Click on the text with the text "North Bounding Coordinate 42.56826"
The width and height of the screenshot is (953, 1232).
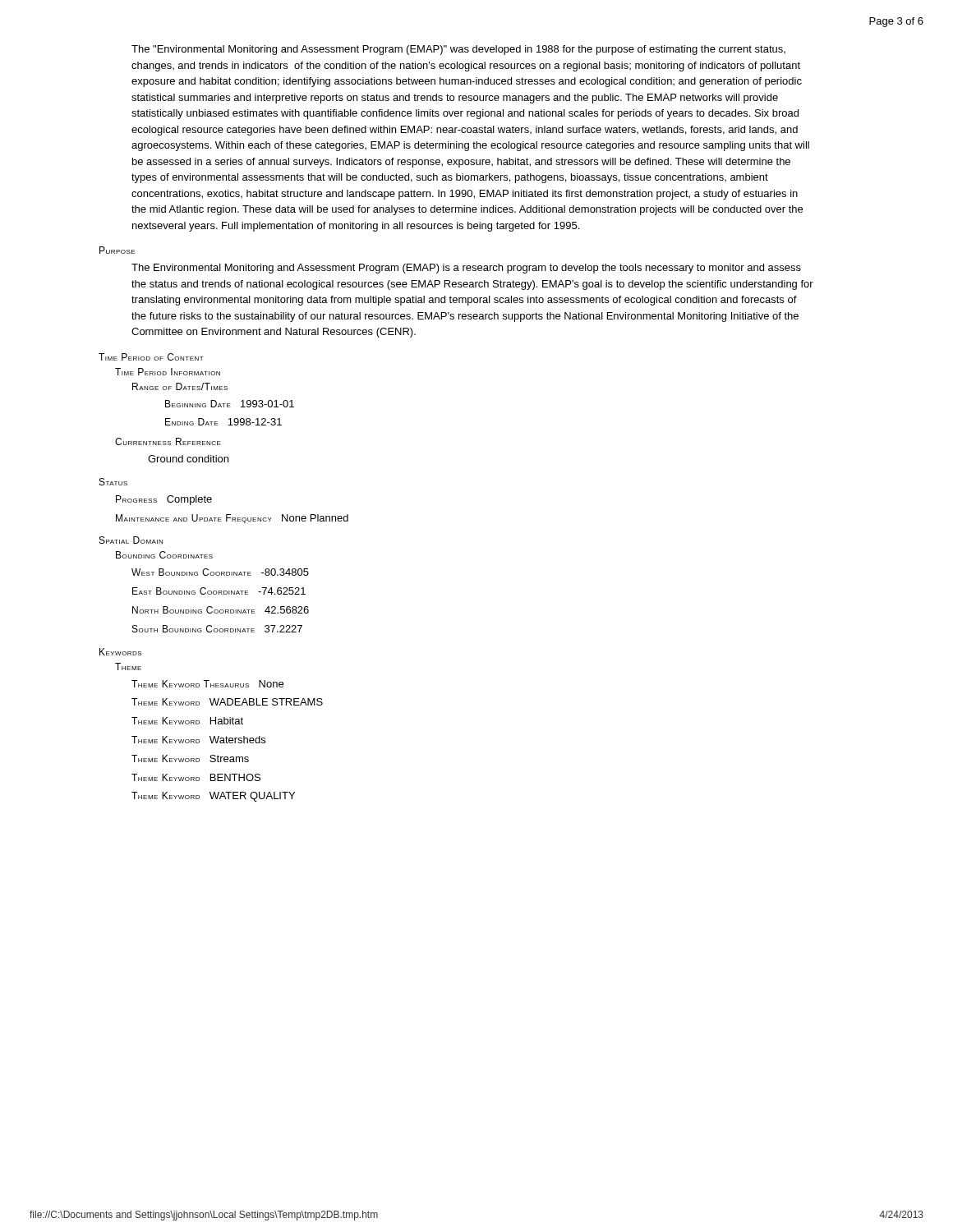[220, 610]
